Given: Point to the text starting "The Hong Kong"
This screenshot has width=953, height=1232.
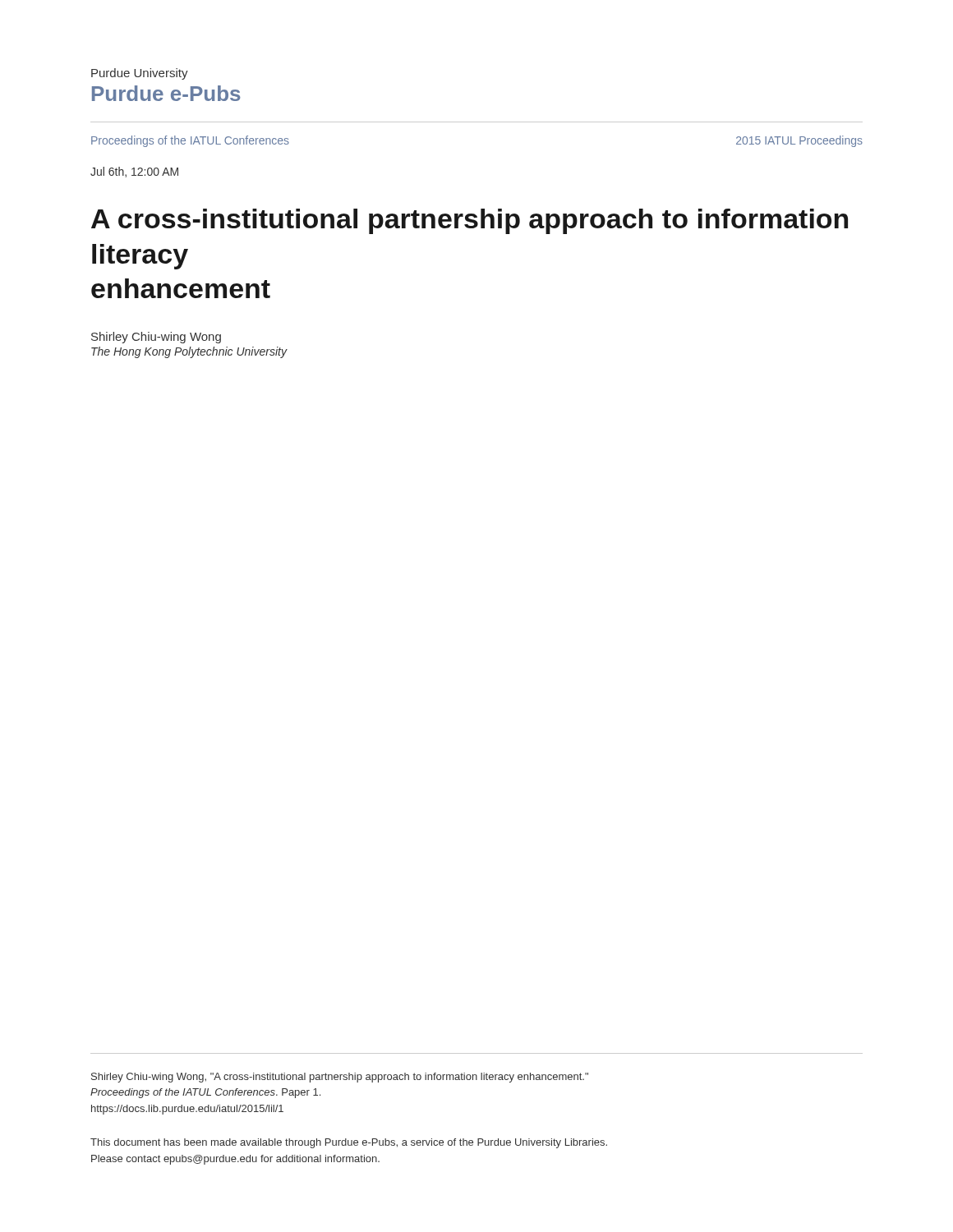Looking at the screenshot, I should tap(189, 351).
